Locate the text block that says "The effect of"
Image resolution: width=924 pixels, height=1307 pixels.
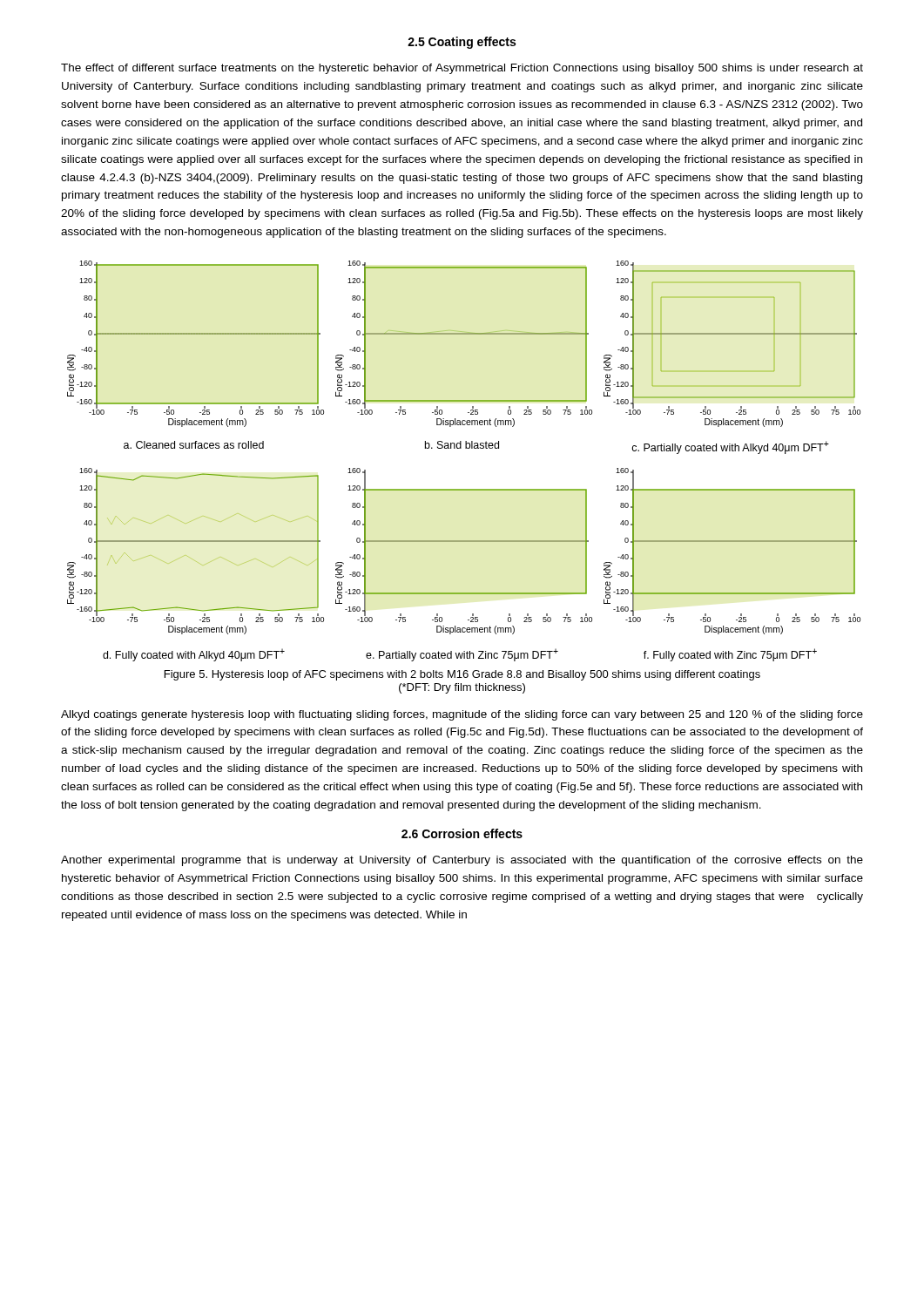(x=462, y=150)
